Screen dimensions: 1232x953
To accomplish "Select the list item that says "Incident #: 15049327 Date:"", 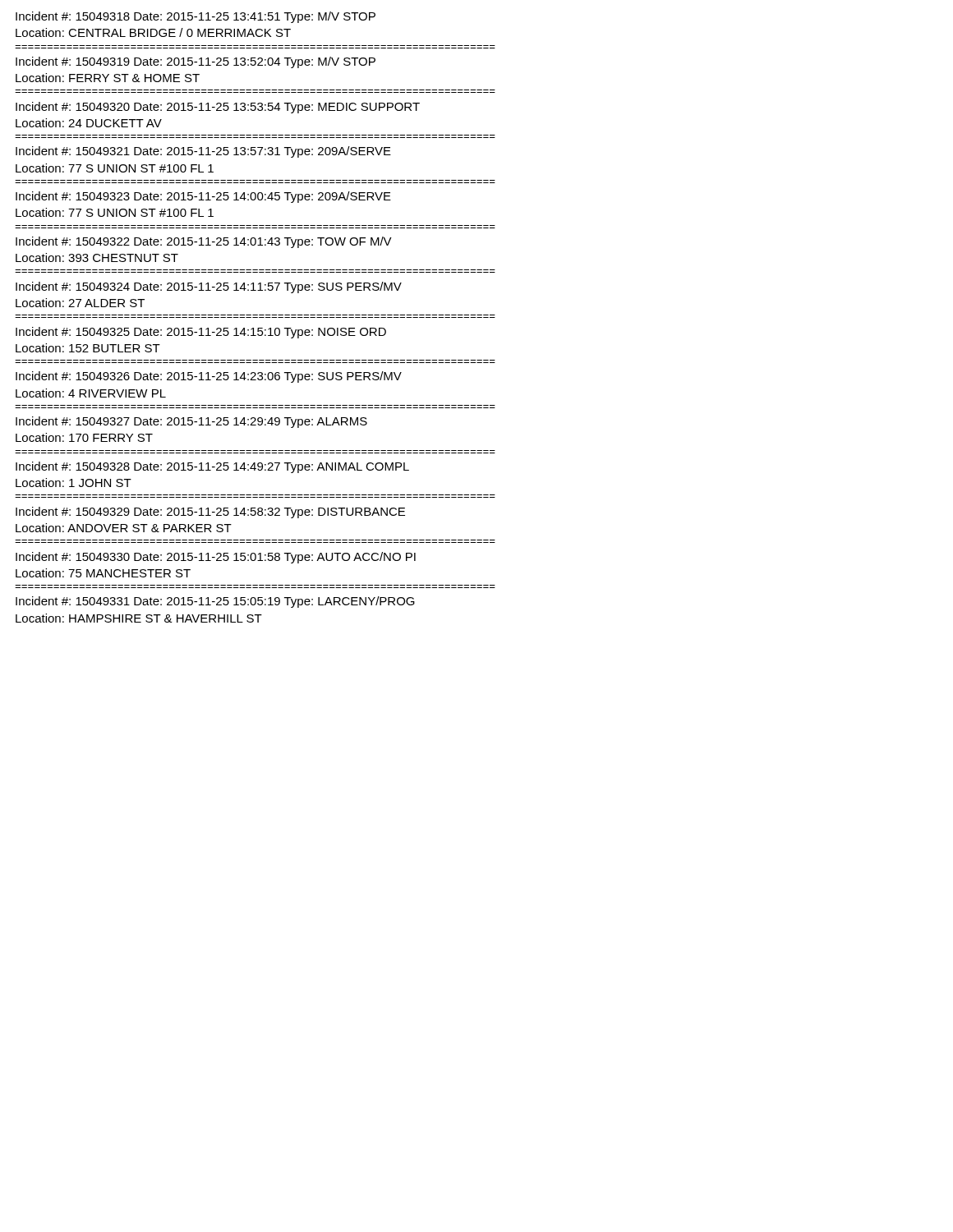I will (x=191, y=422).
